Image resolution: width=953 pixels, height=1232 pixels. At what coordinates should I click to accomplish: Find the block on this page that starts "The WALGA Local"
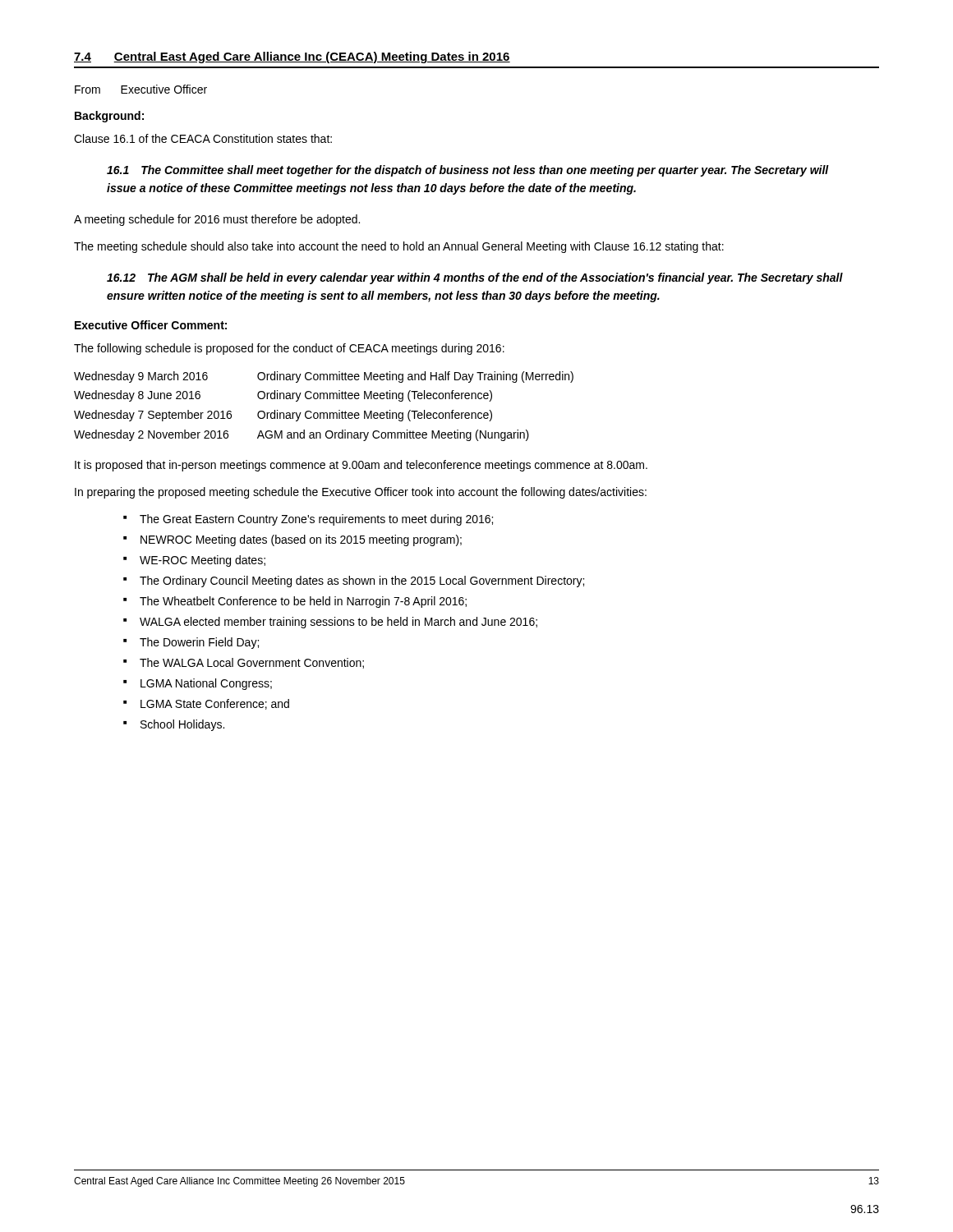pos(252,663)
